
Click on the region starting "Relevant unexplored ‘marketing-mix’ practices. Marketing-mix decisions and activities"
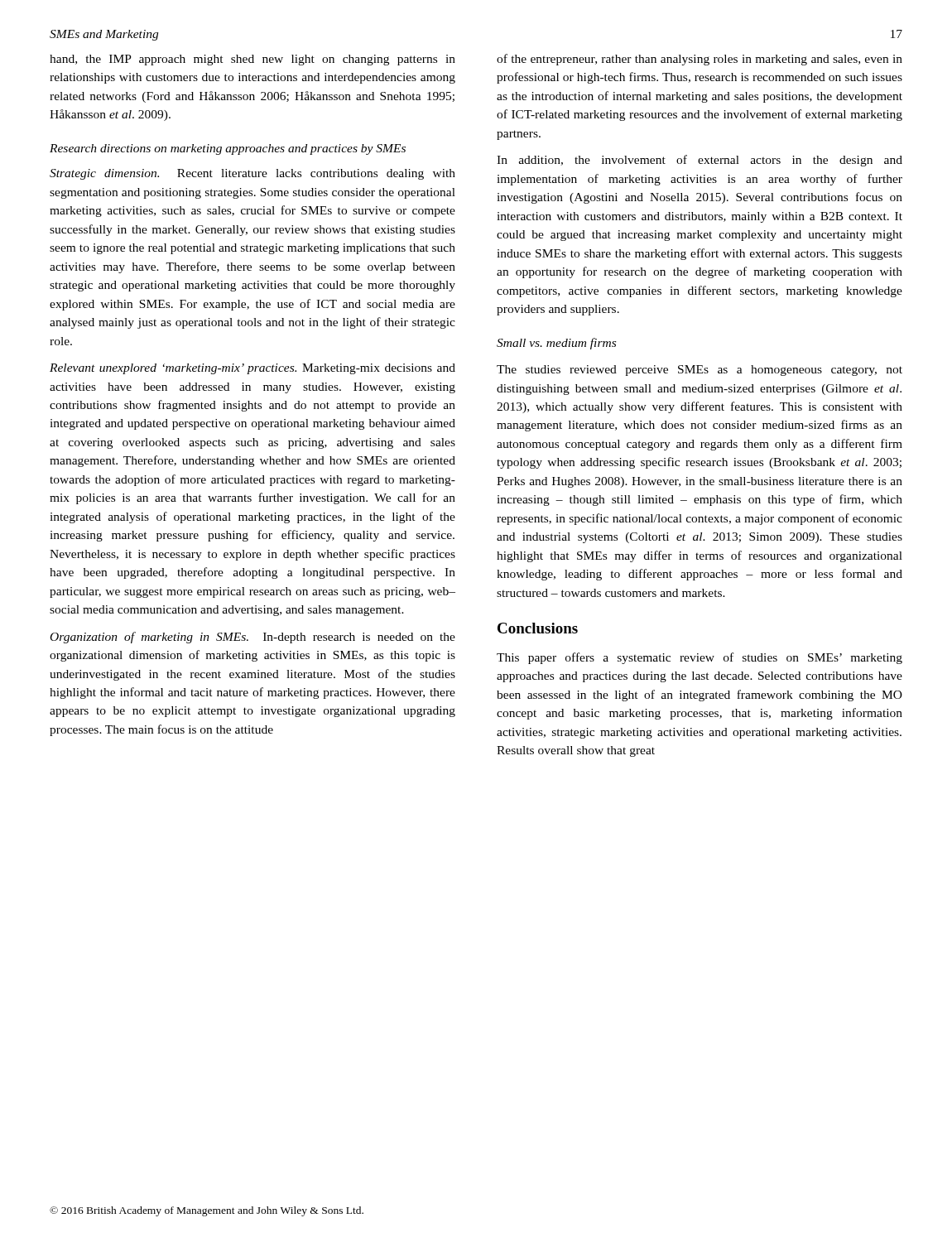(x=253, y=489)
